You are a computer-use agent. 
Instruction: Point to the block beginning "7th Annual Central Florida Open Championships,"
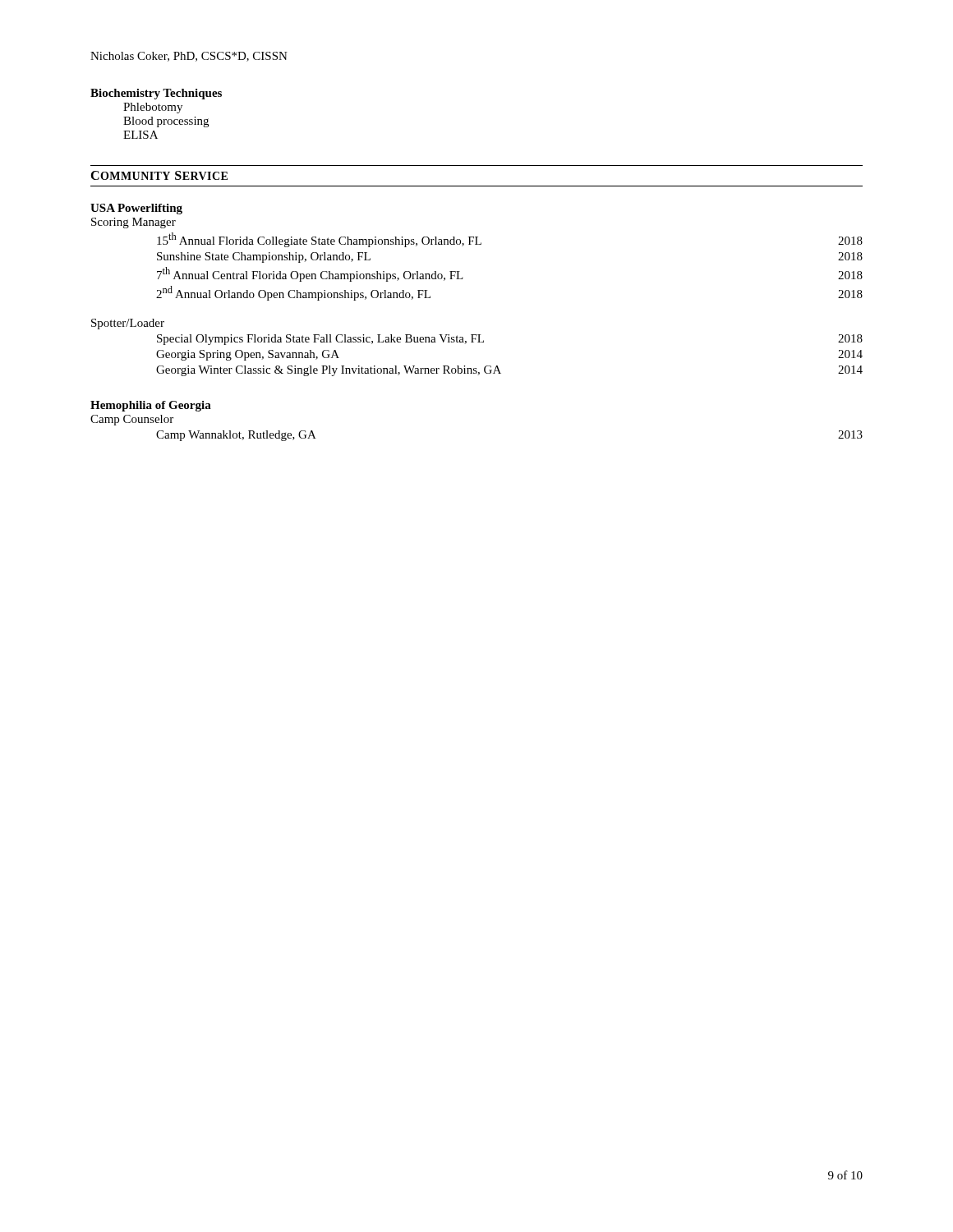302,274
